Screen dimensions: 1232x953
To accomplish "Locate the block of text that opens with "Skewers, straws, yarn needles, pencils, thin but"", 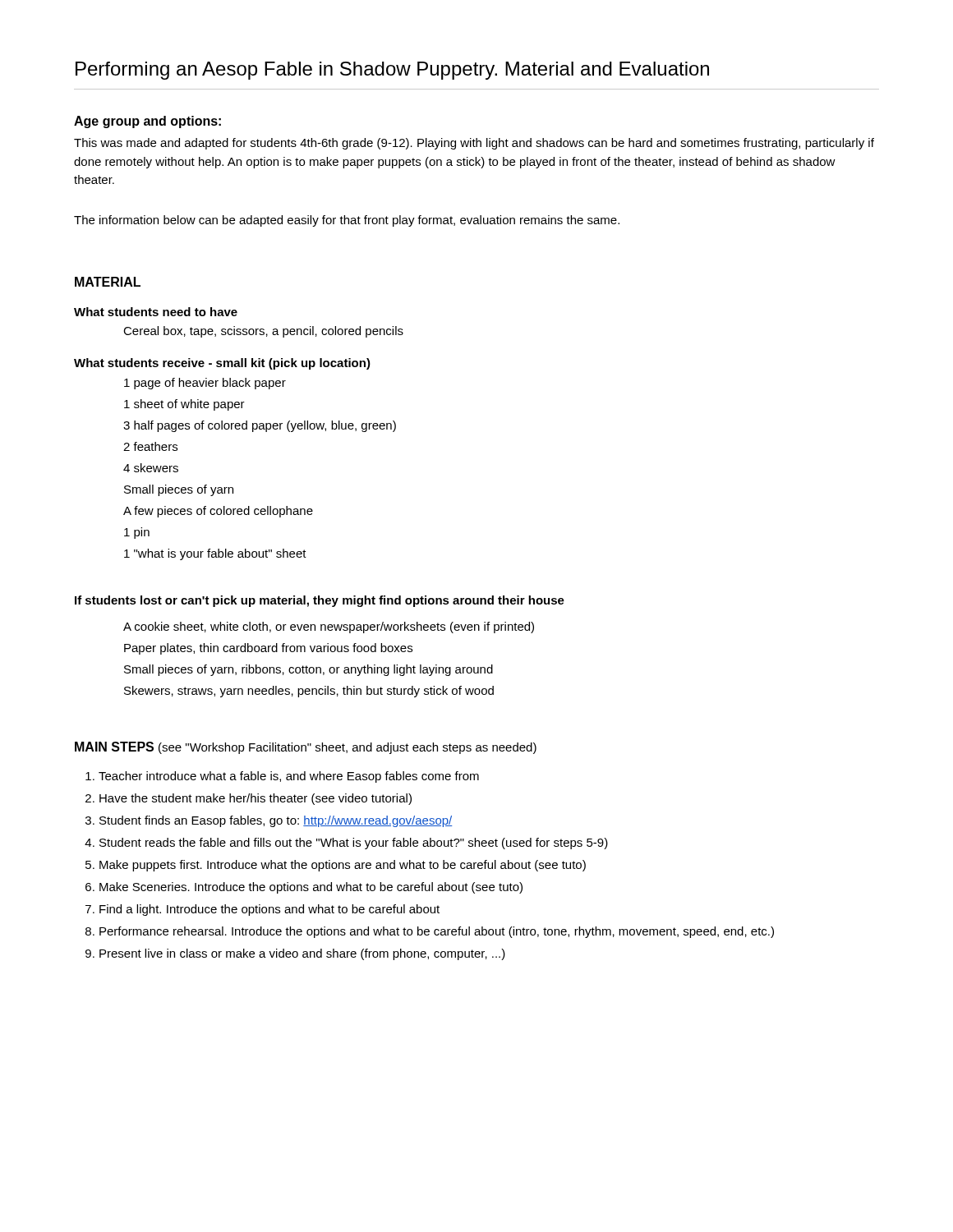I will coord(309,690).
